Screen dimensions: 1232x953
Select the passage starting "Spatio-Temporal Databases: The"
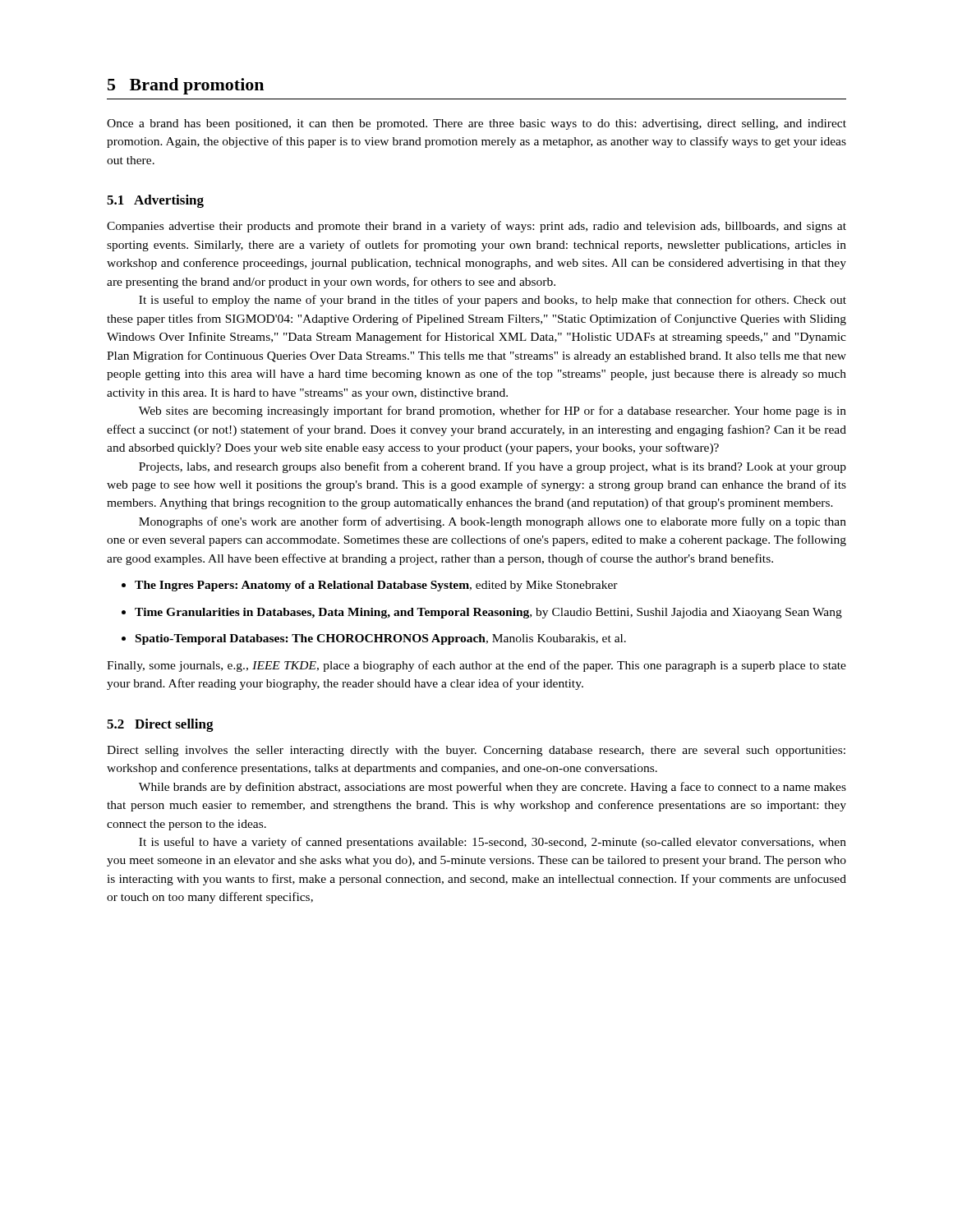[381, 638]
